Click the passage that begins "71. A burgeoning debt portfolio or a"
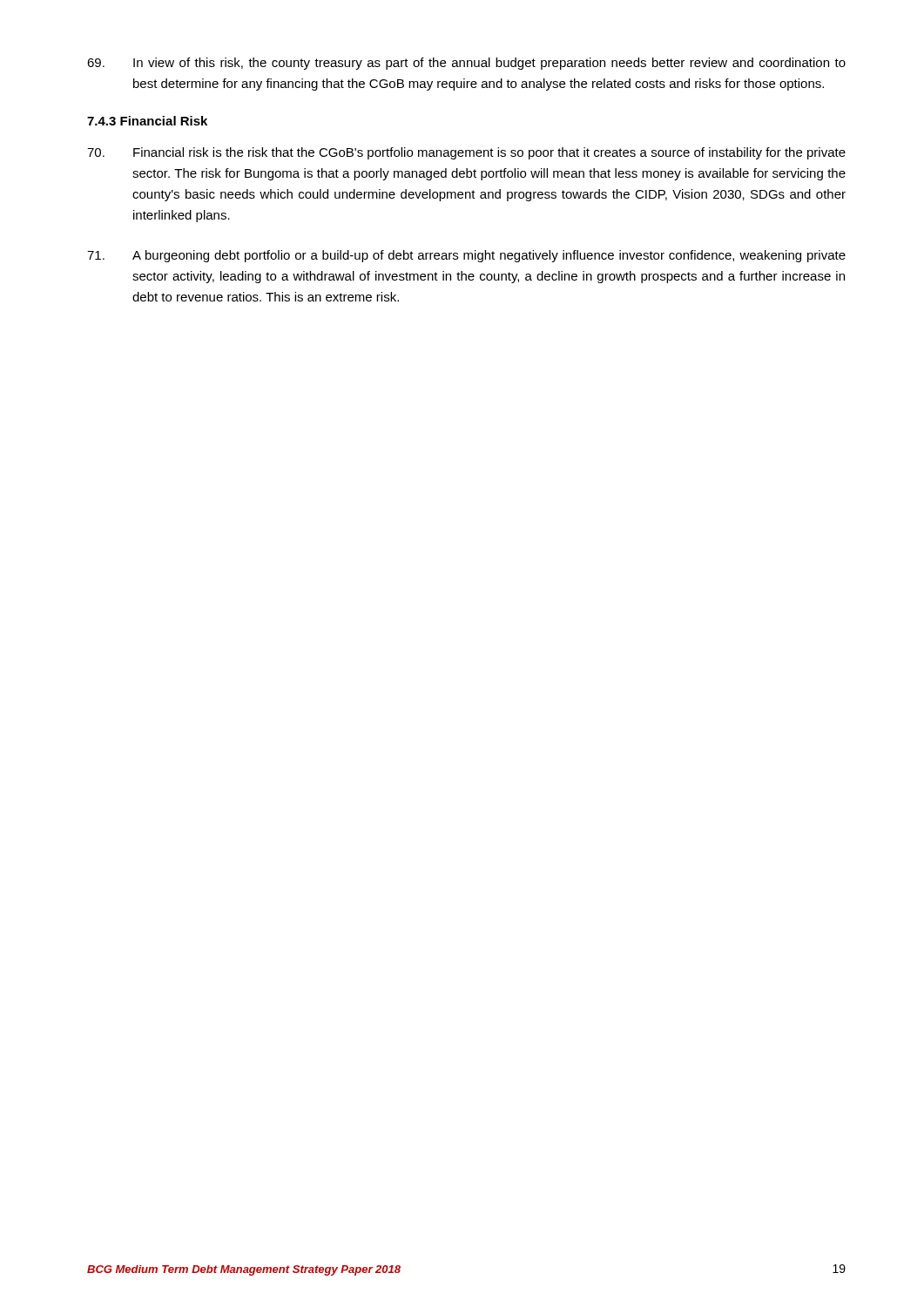 tap(466, 276)
